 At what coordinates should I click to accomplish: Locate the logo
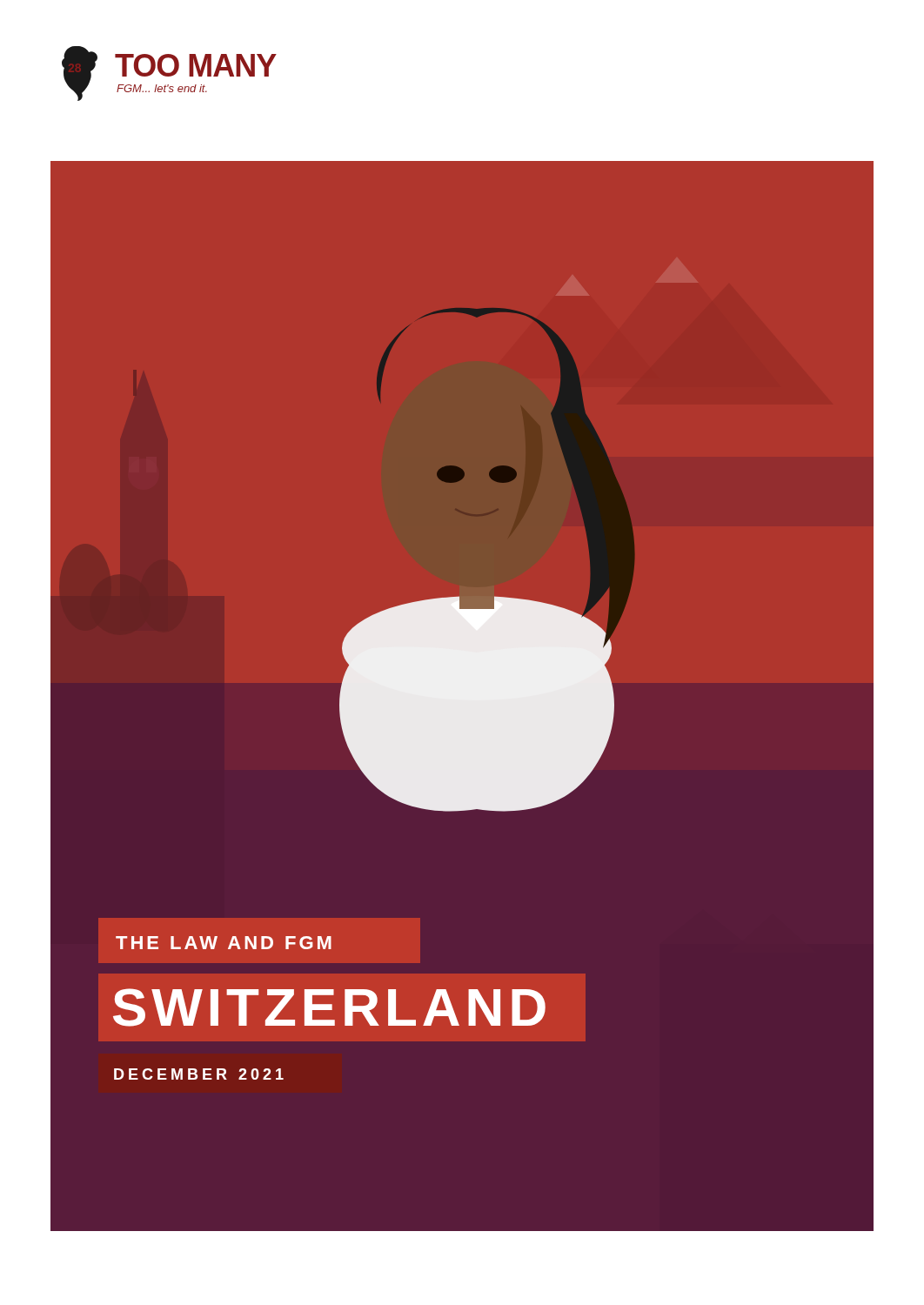click(x=163, y=72)
